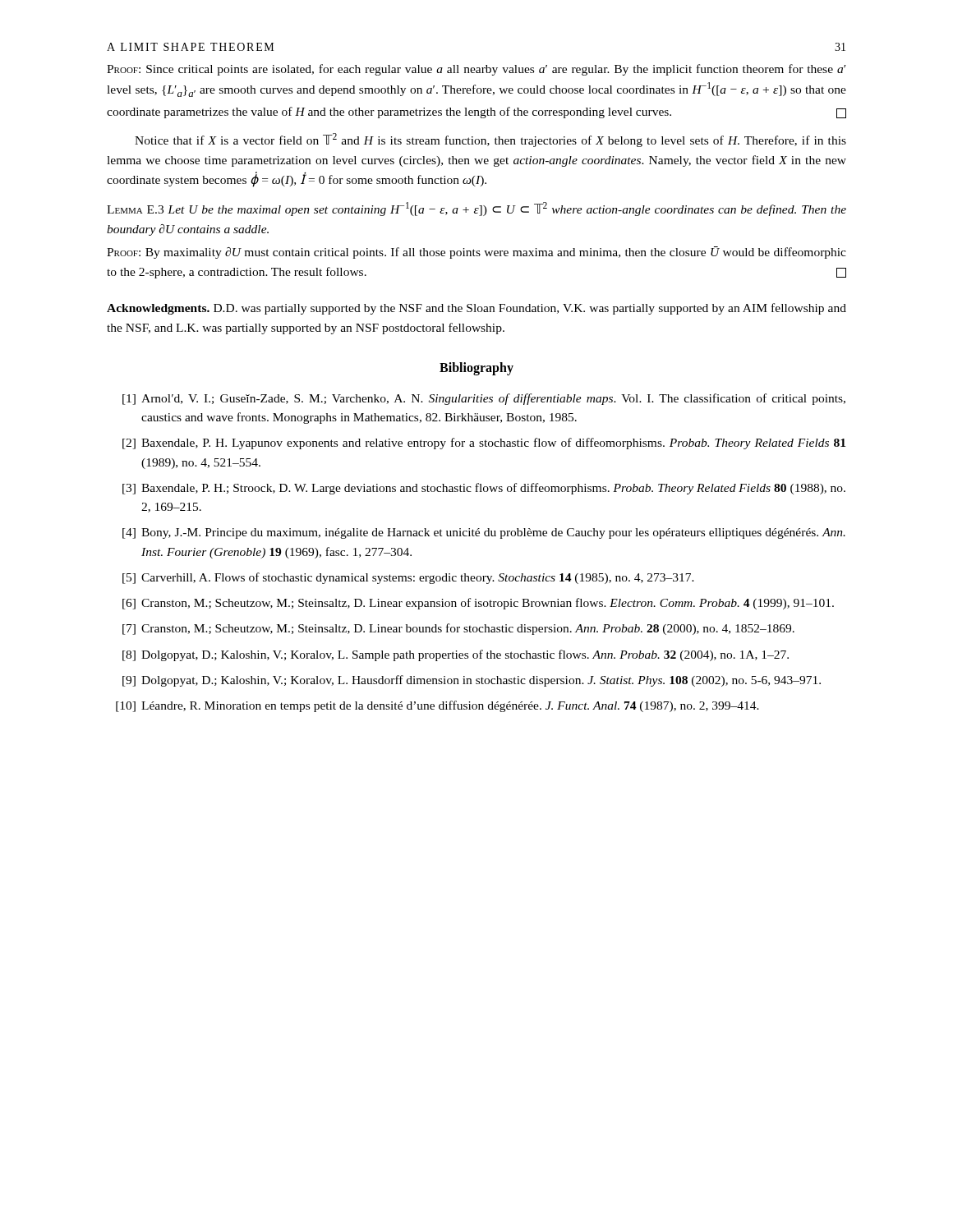Viewport: 953px width, 1232px height.
Task: Find the block on this page that starts "[5] Carverhill, A. Flows of stochastic dynamical"
Action: coord(476,577)
